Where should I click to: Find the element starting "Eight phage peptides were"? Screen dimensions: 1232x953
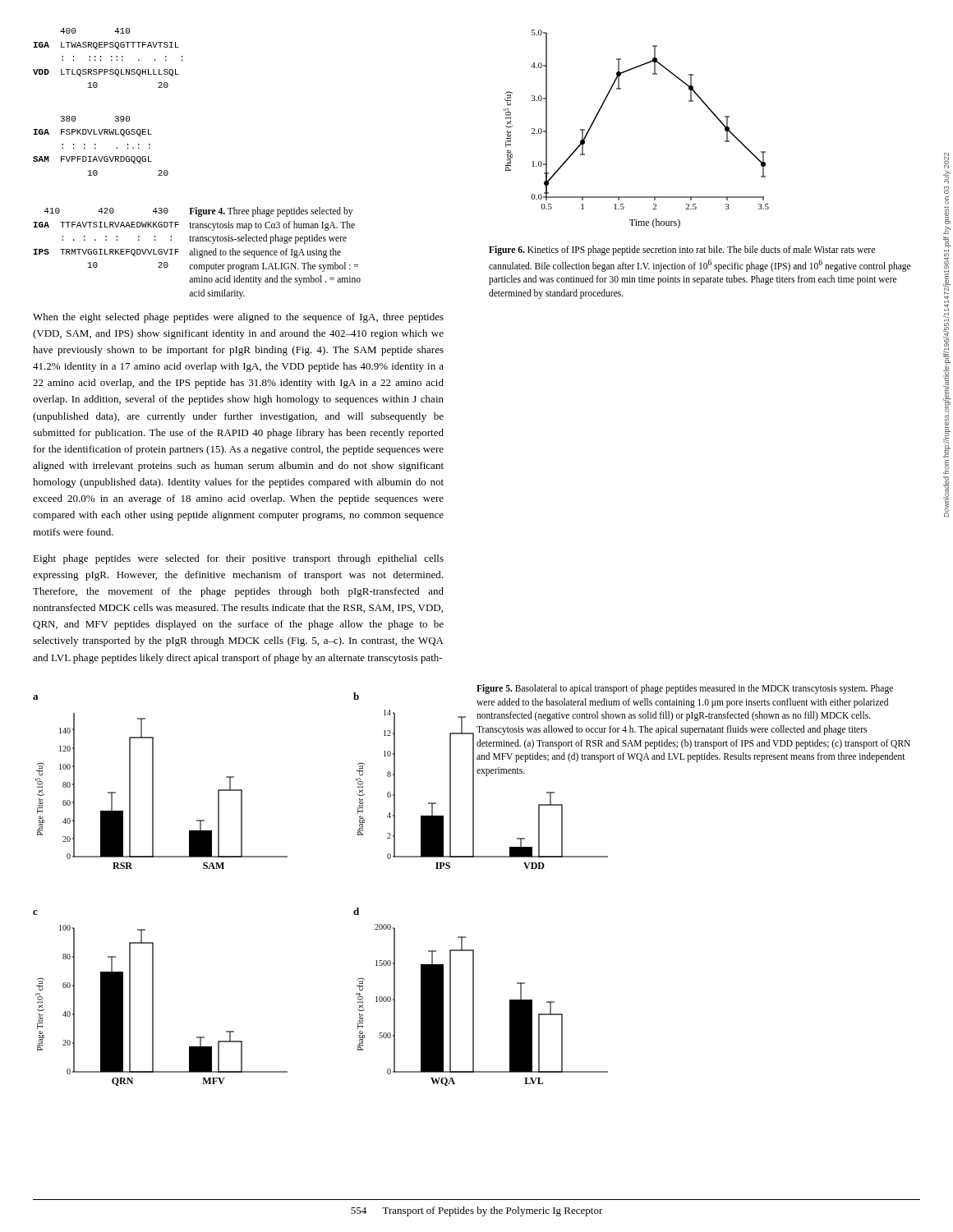coord(238,607)
